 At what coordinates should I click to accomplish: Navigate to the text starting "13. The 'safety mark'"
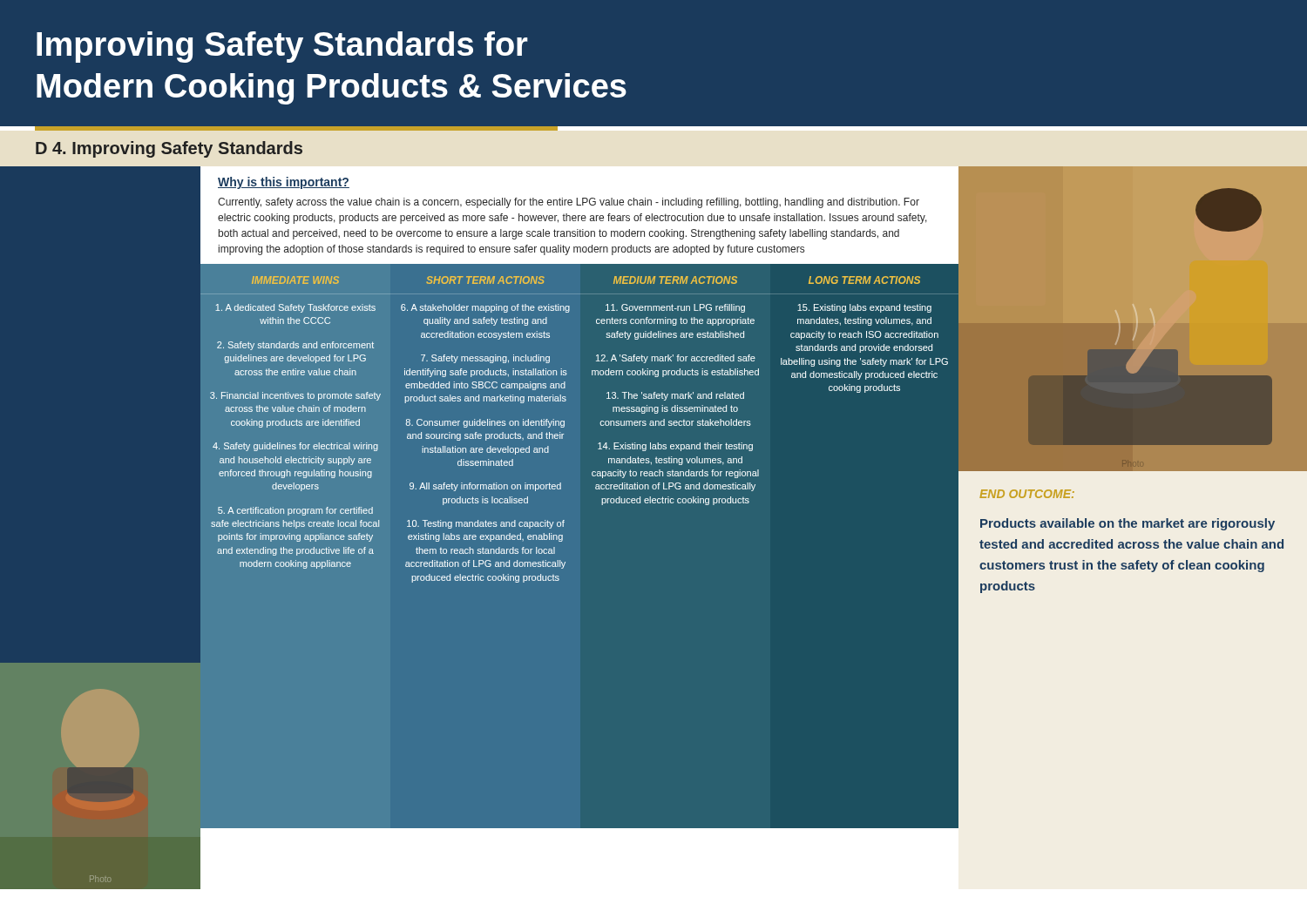pos(675,409)
